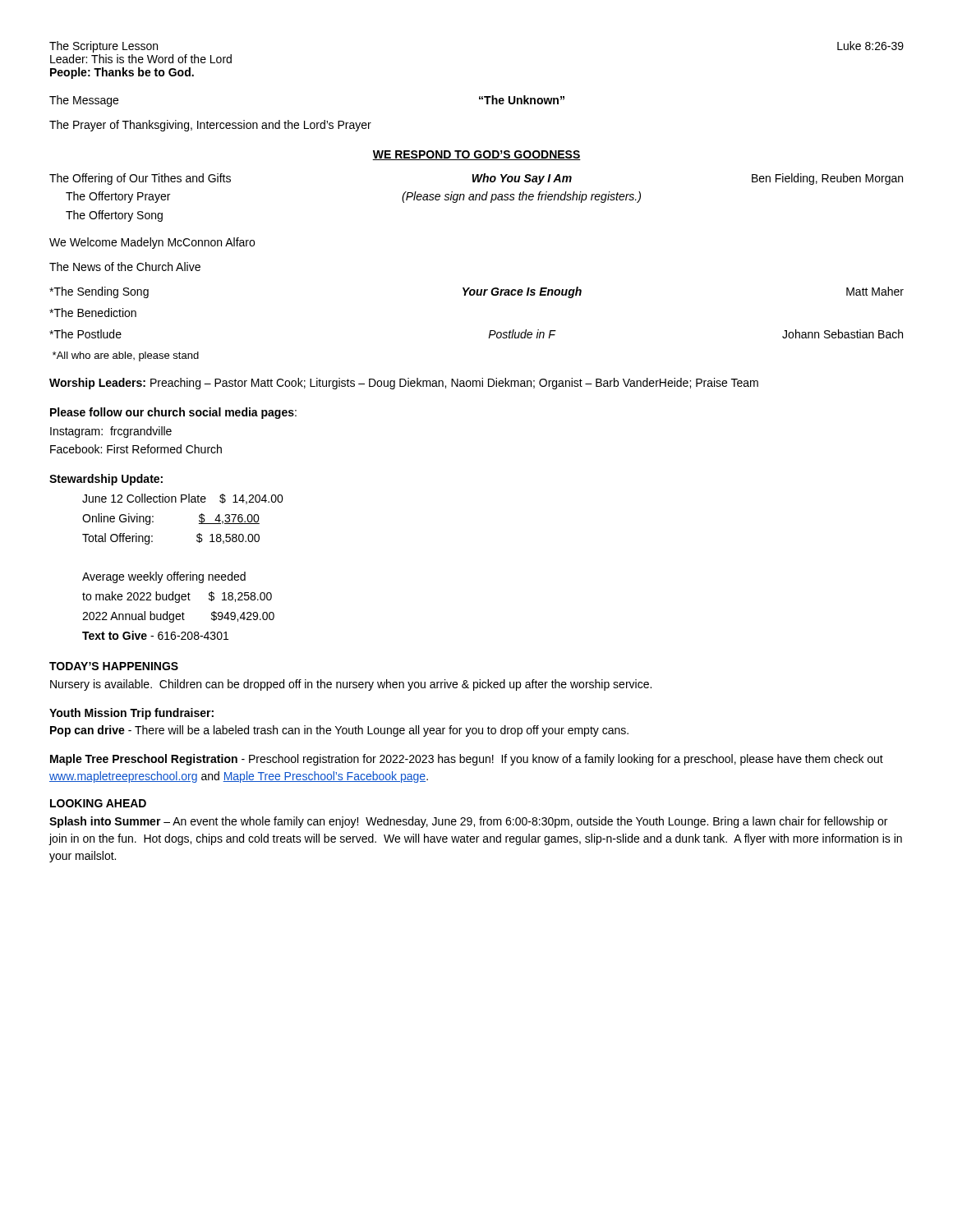The image size is (953, 1232).
Task: Locate the text block containing "Please follow our church social media"
Action: [x=173, y=431]
